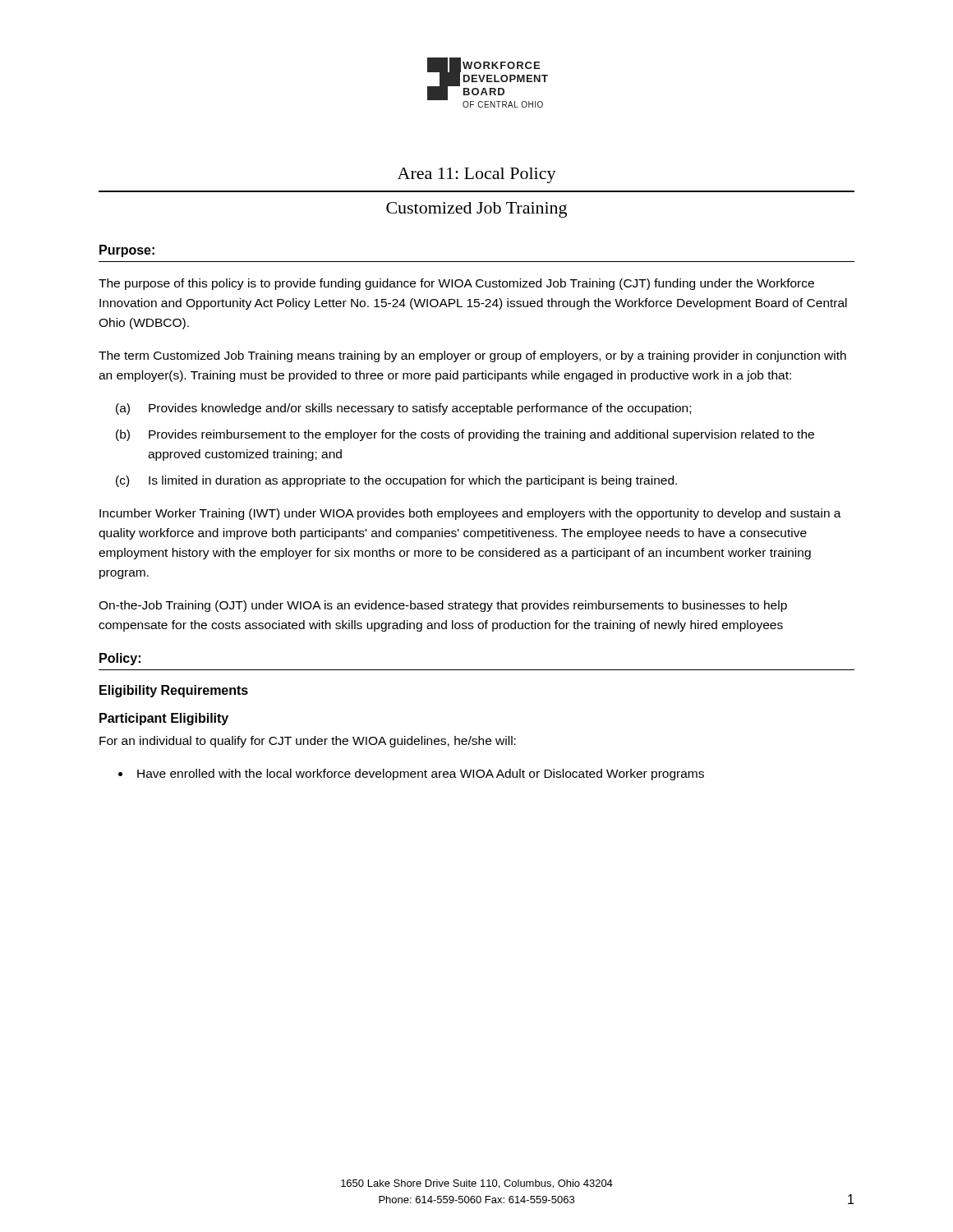Locate the section header with the text "Customized Job Training"
This screenshot has height=1232, width=953.
pos(476,208)
